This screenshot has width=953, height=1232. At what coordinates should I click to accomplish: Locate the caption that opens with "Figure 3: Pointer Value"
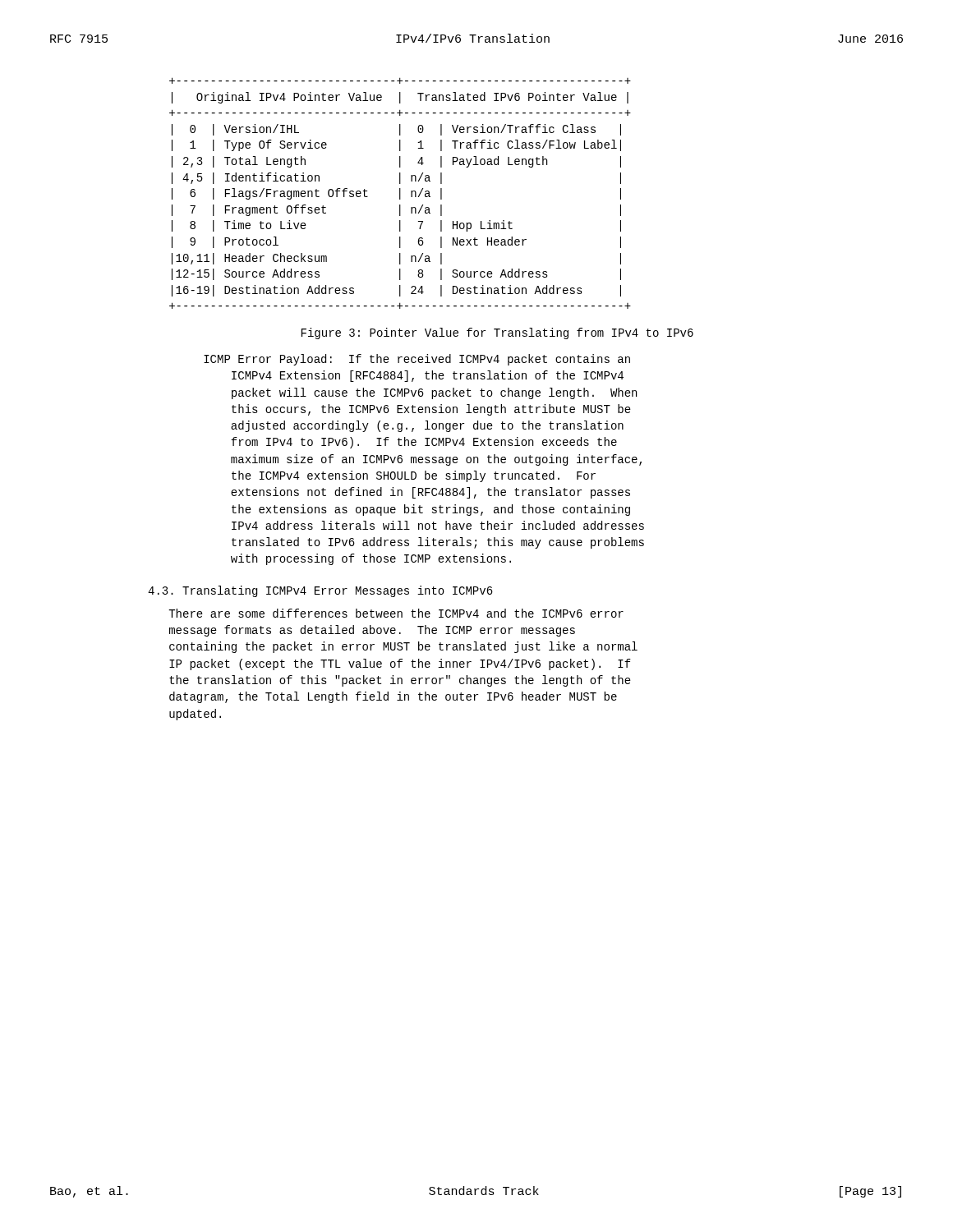pos(497,333)
